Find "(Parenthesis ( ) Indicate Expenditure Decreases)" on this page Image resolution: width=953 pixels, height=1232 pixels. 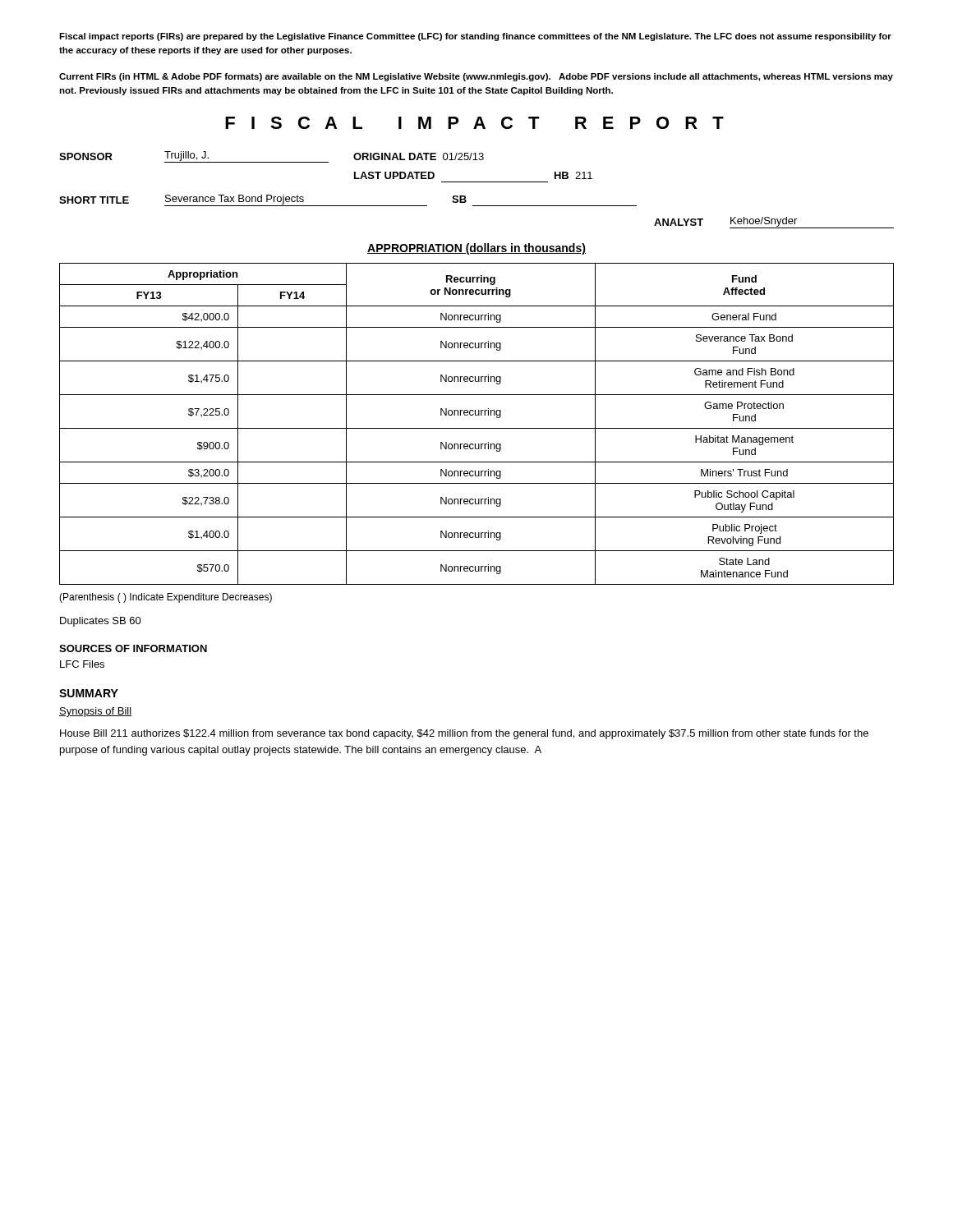[x=166, y=597]
